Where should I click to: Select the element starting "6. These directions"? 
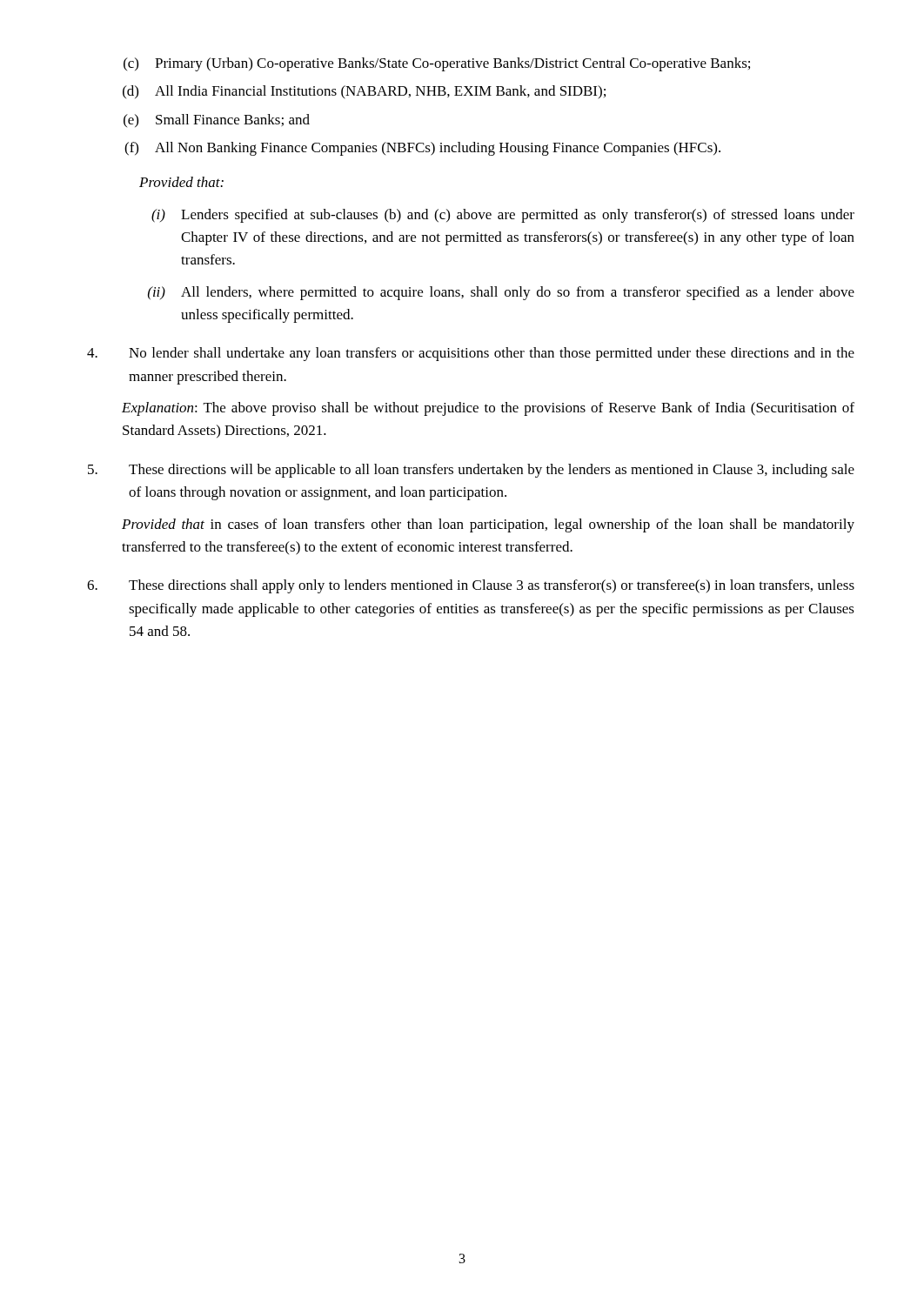coord(471,609)
